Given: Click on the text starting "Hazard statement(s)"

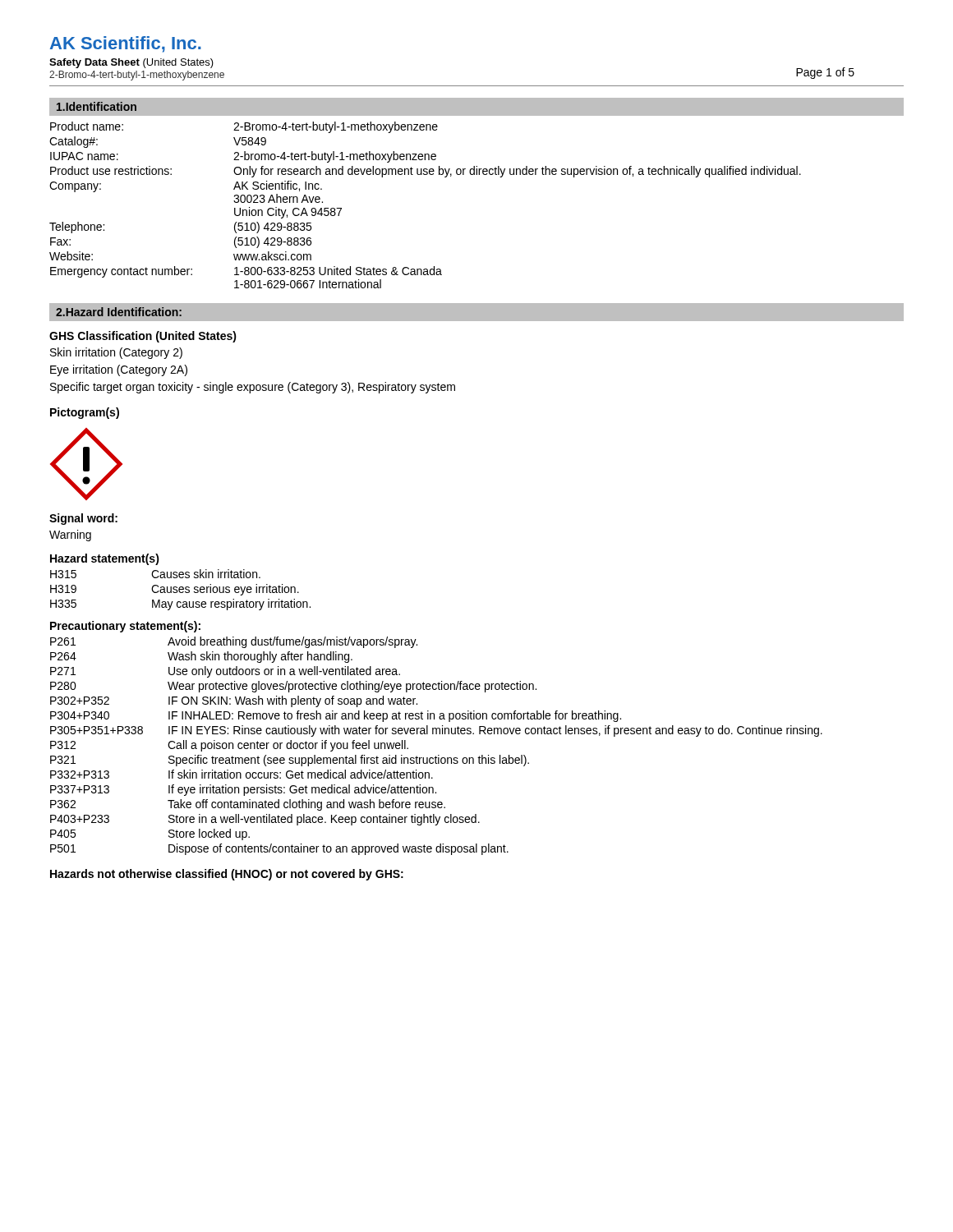Looking at the screenshot, I should click(105, 559).
